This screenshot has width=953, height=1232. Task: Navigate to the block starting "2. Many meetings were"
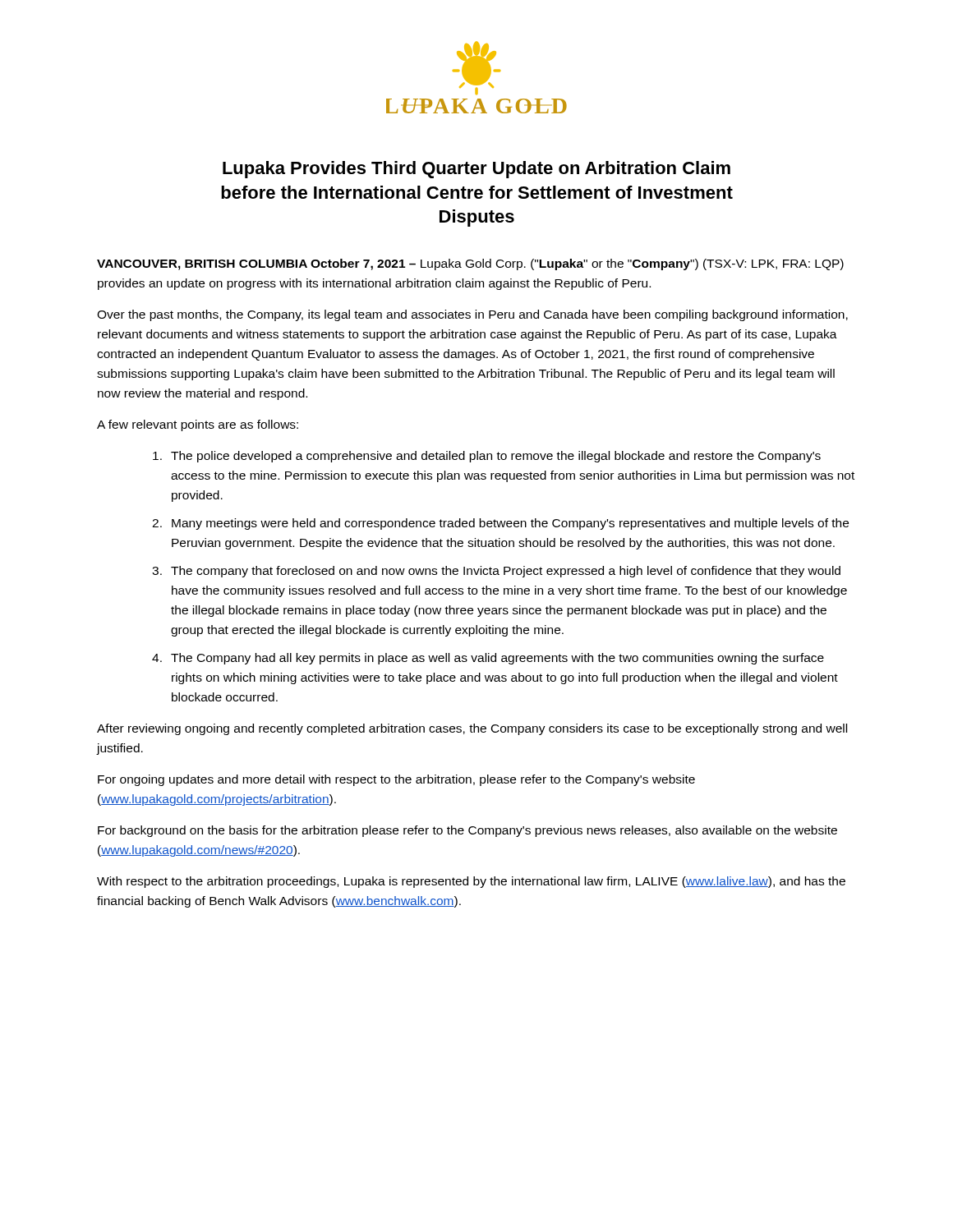496,533
